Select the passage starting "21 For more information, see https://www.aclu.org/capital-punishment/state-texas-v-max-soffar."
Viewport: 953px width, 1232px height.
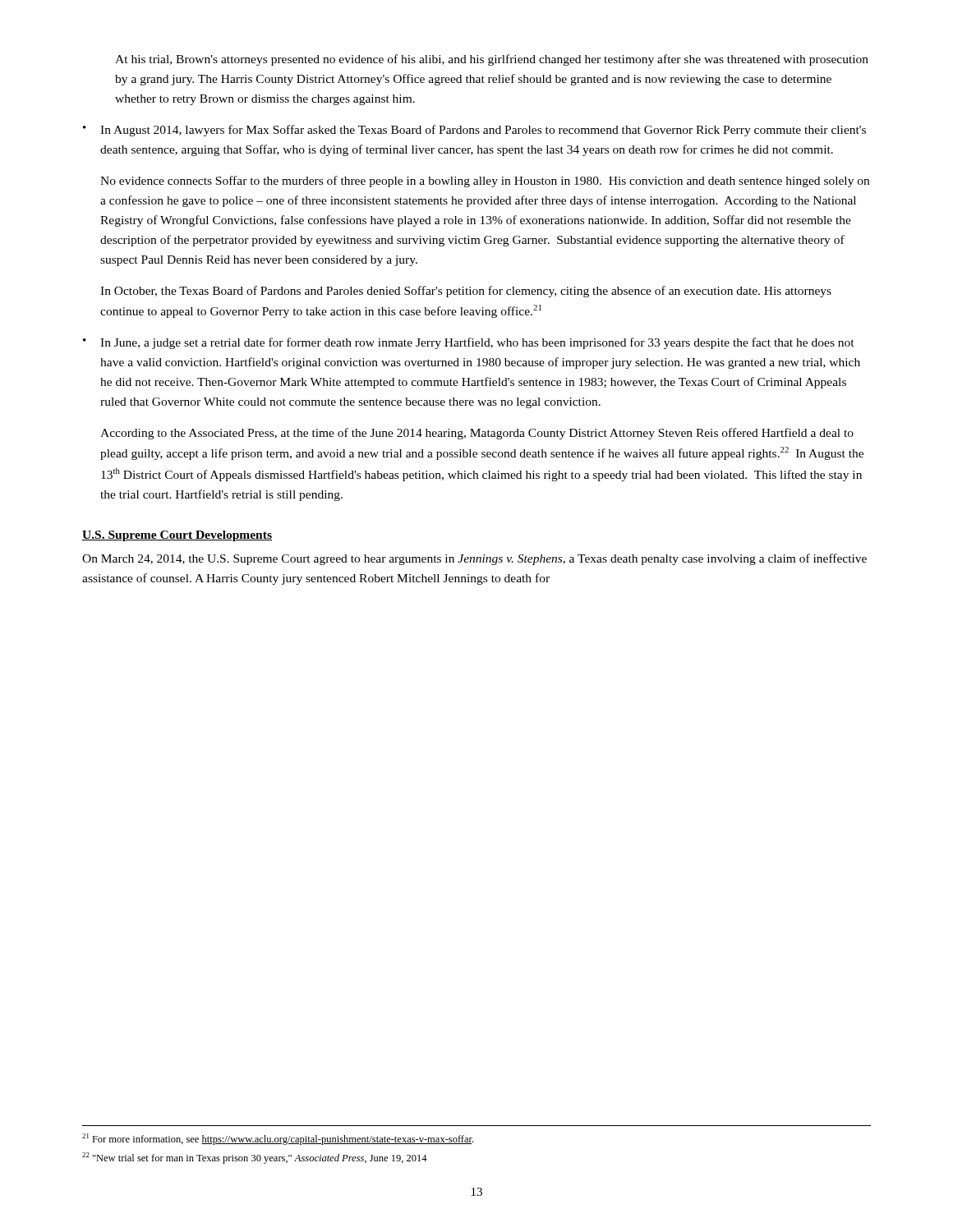pyautogui.click(x=278, y=1139)
